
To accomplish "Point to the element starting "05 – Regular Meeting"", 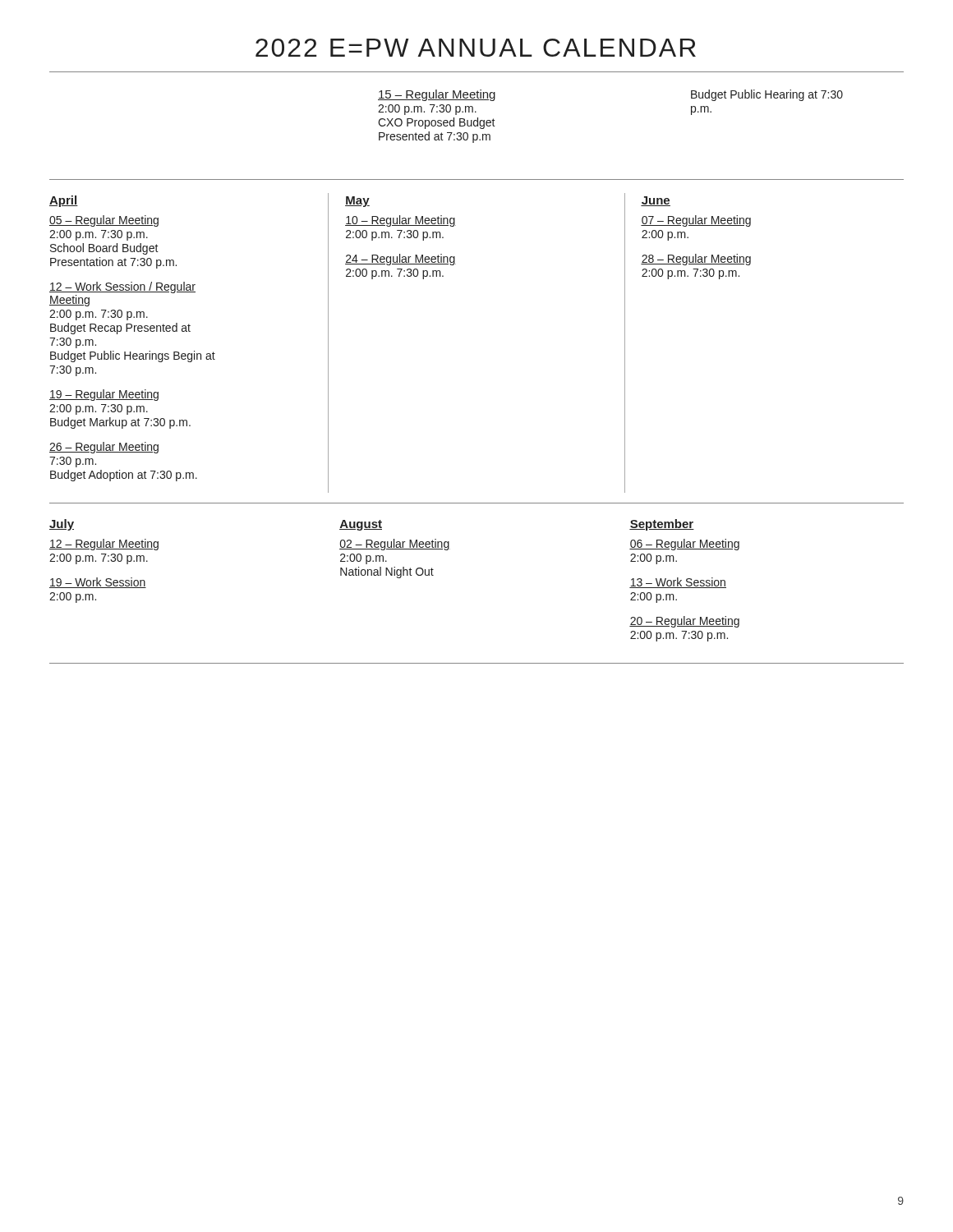I will pos(104,221).
